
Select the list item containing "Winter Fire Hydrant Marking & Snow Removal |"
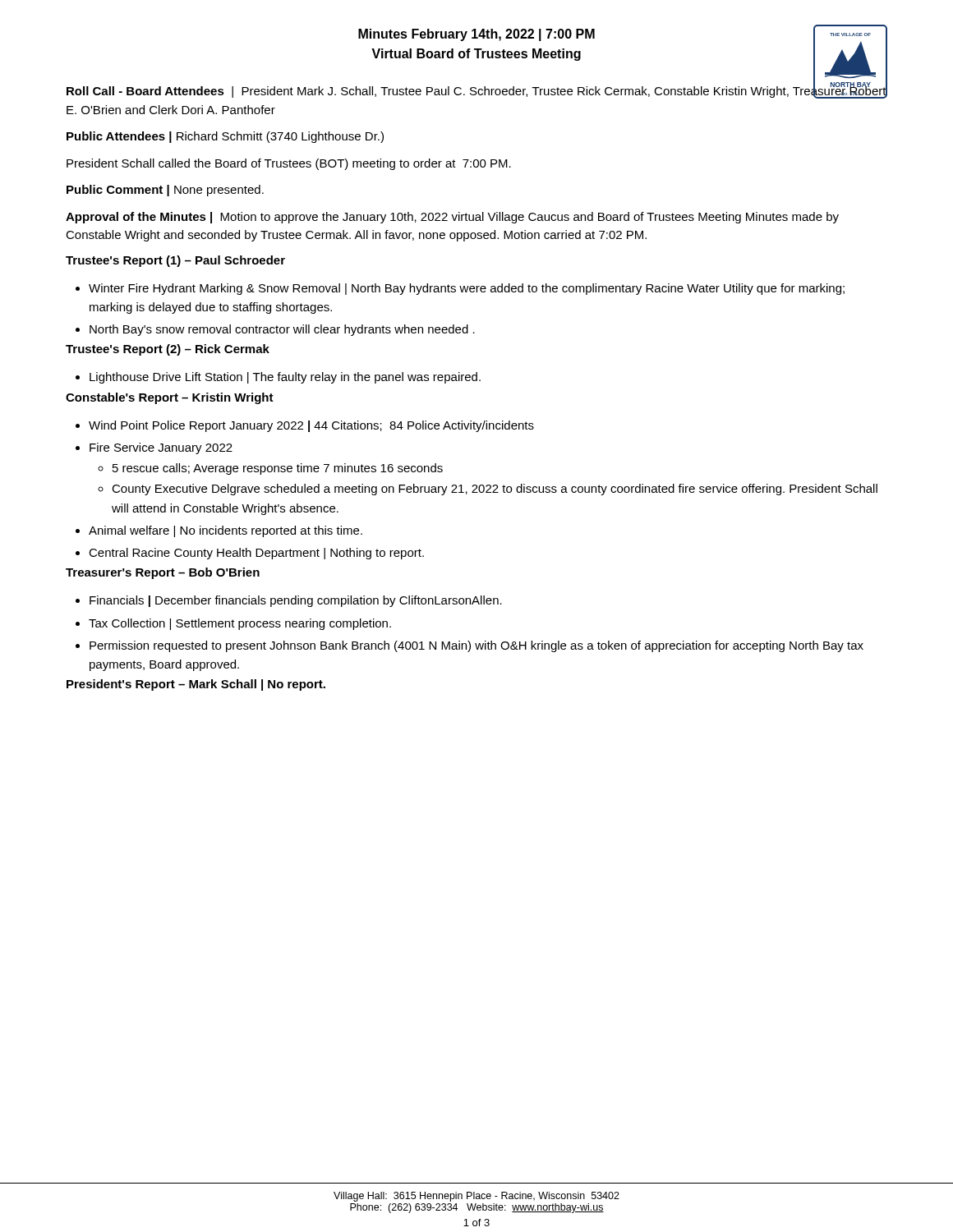point(476,297)
